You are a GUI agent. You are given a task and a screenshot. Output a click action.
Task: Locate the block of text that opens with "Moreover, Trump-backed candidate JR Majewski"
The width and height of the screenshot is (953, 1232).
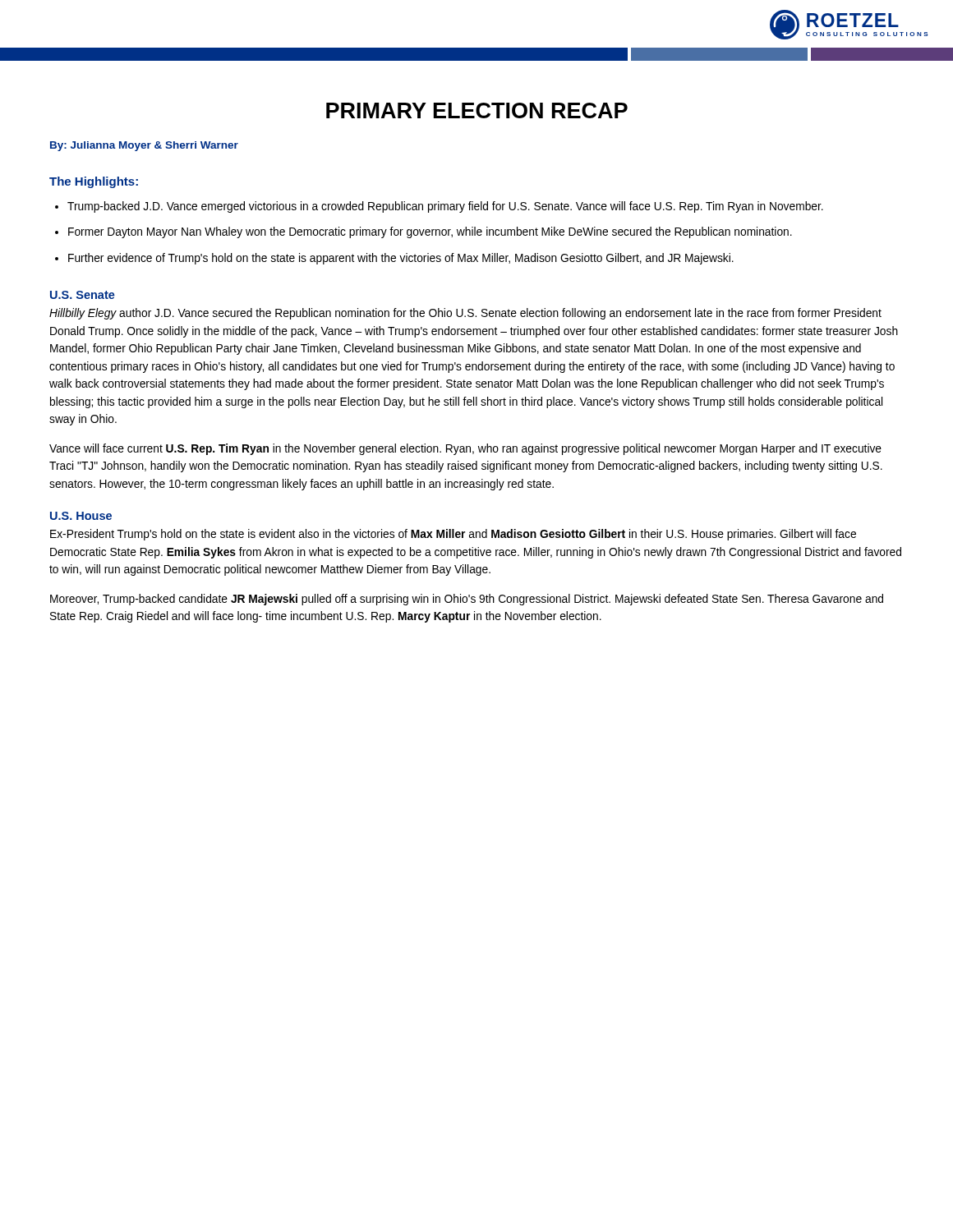click(x=467, y=608)
